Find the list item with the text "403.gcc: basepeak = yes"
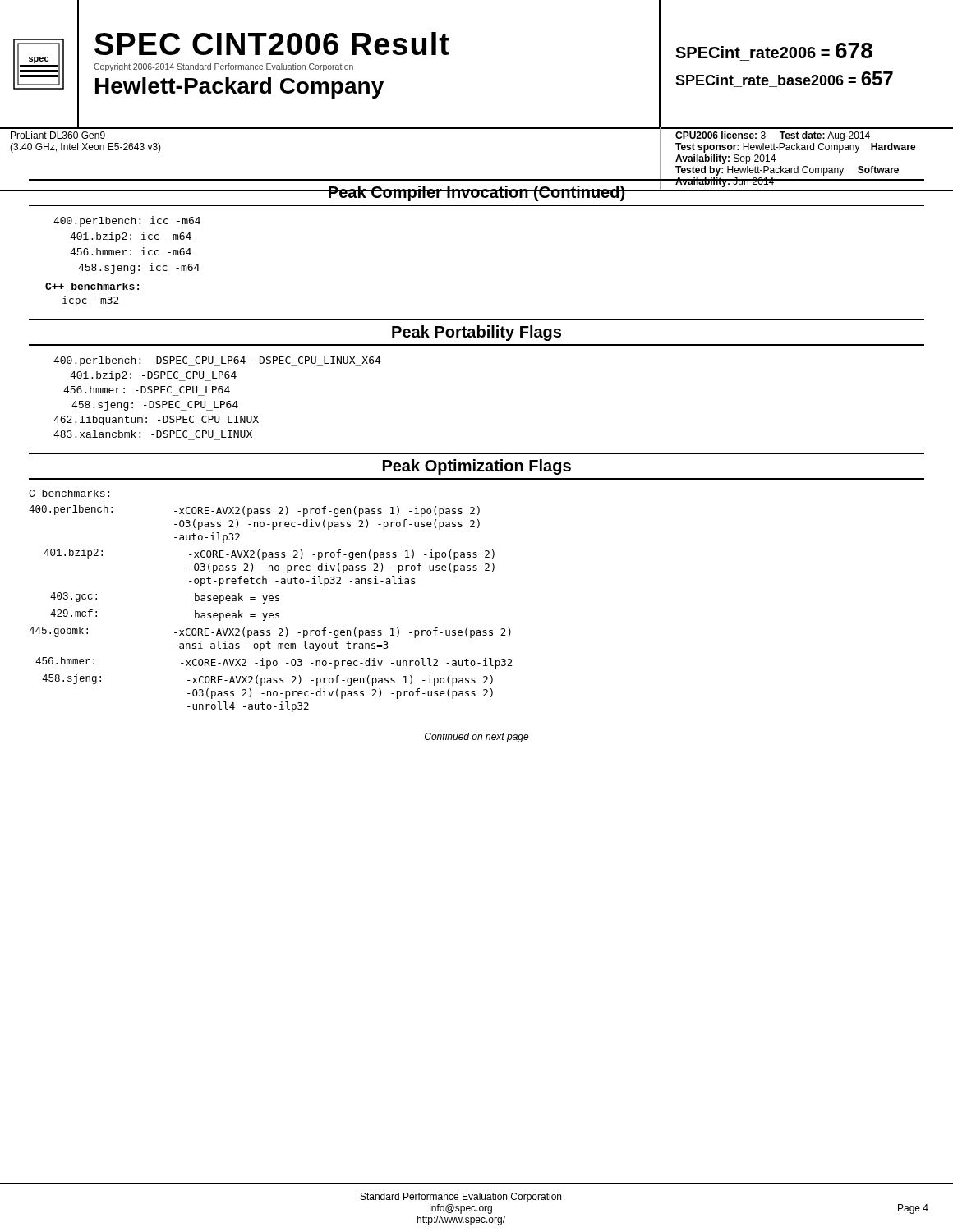Image resolution: width=953 pixels, height=1232 pixels. point(78,598)
